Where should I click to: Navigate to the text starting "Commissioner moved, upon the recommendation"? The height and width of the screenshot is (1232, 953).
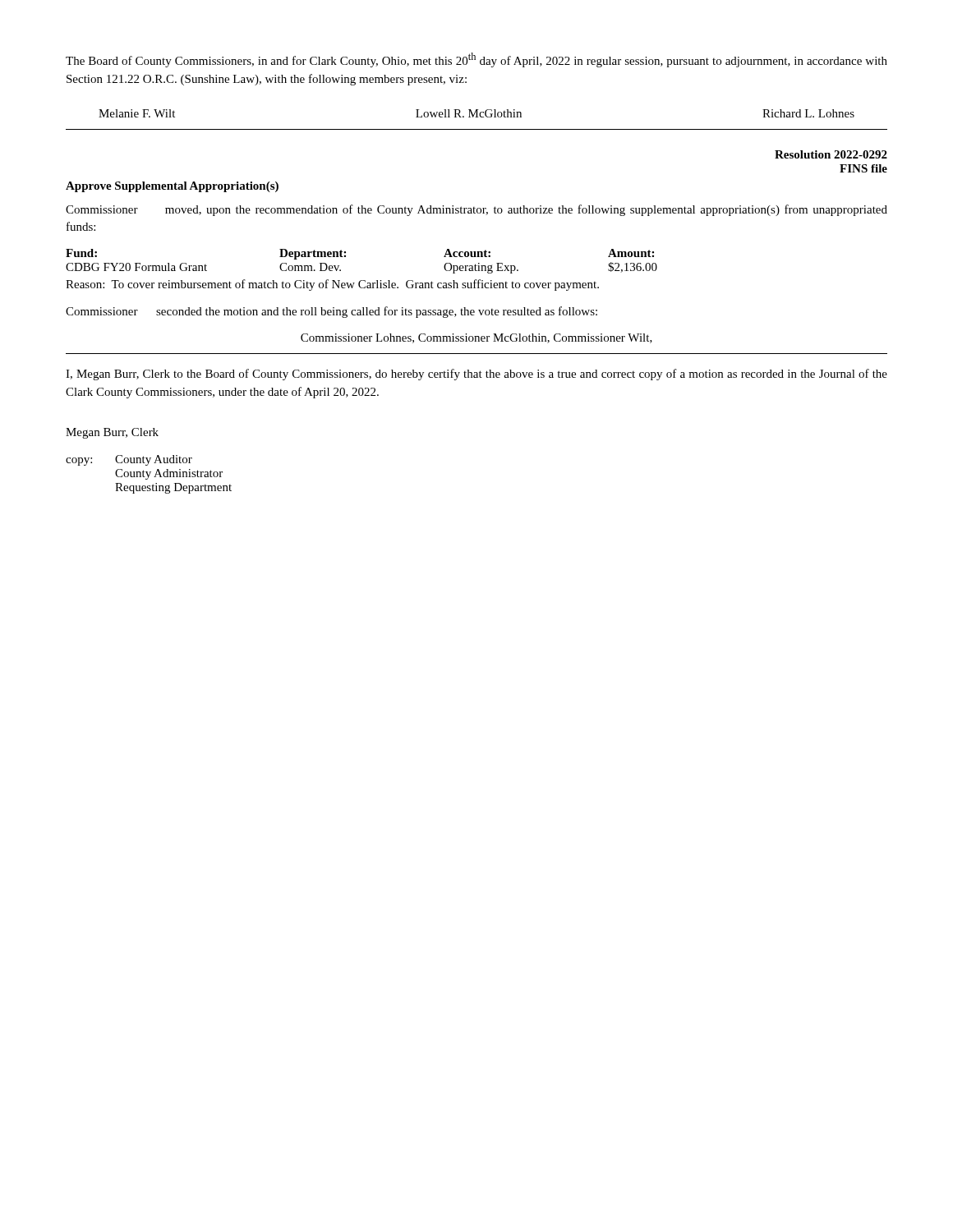coord(476,218)
